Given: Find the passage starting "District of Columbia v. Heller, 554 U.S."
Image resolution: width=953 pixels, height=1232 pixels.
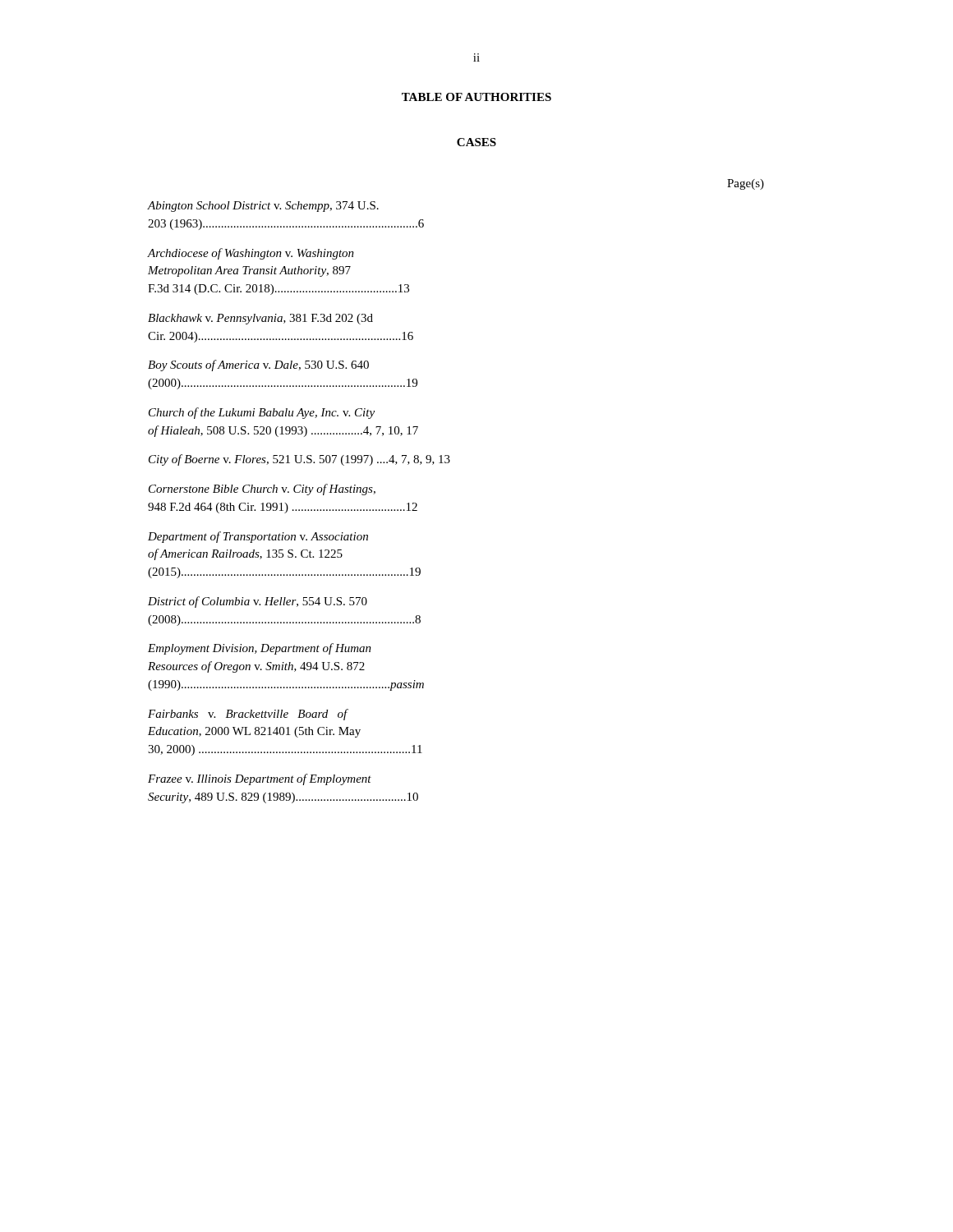Looking at the screenshot, I should 284,610.
